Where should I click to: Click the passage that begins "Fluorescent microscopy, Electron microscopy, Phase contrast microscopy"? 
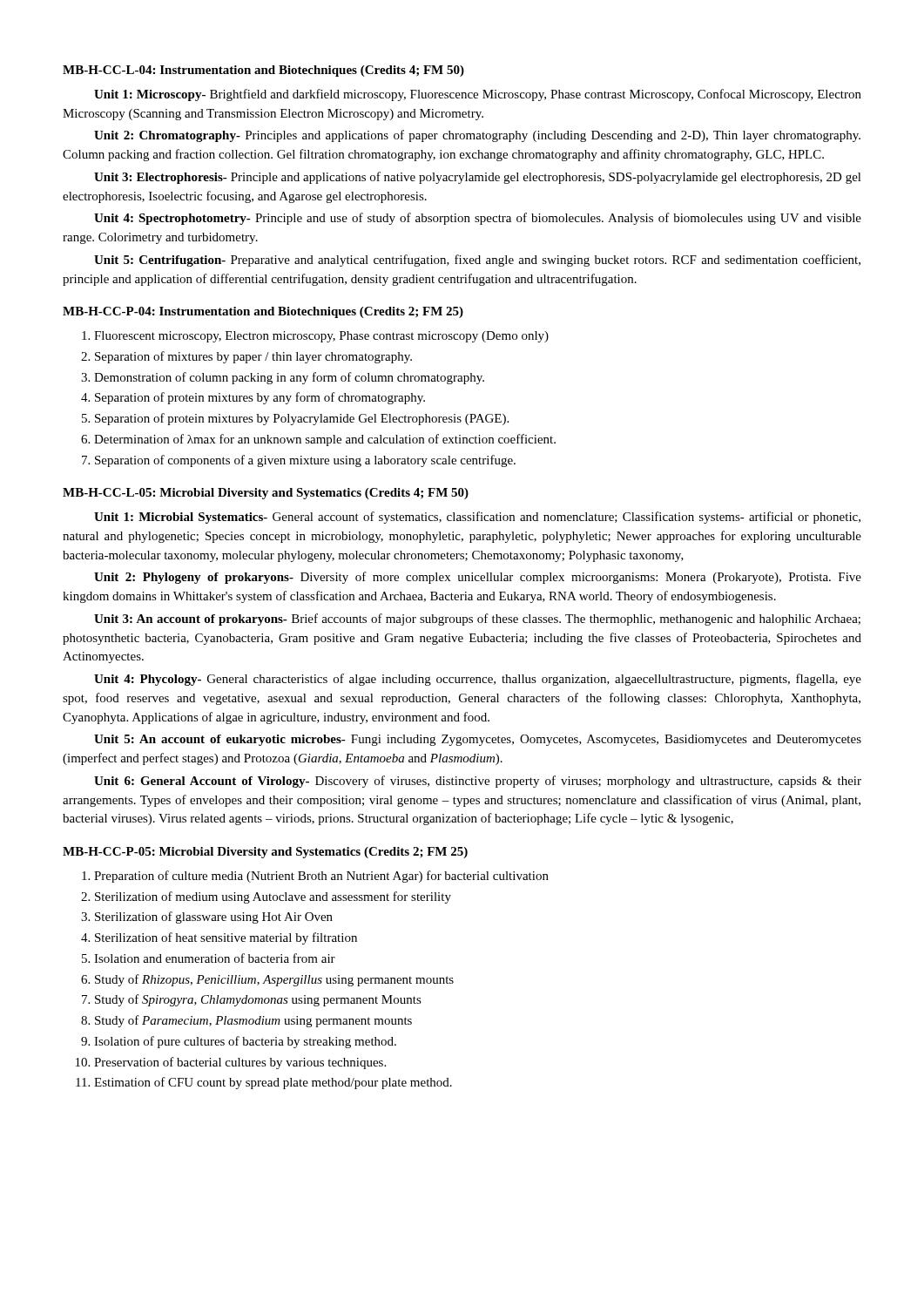(x=321, y=335)
